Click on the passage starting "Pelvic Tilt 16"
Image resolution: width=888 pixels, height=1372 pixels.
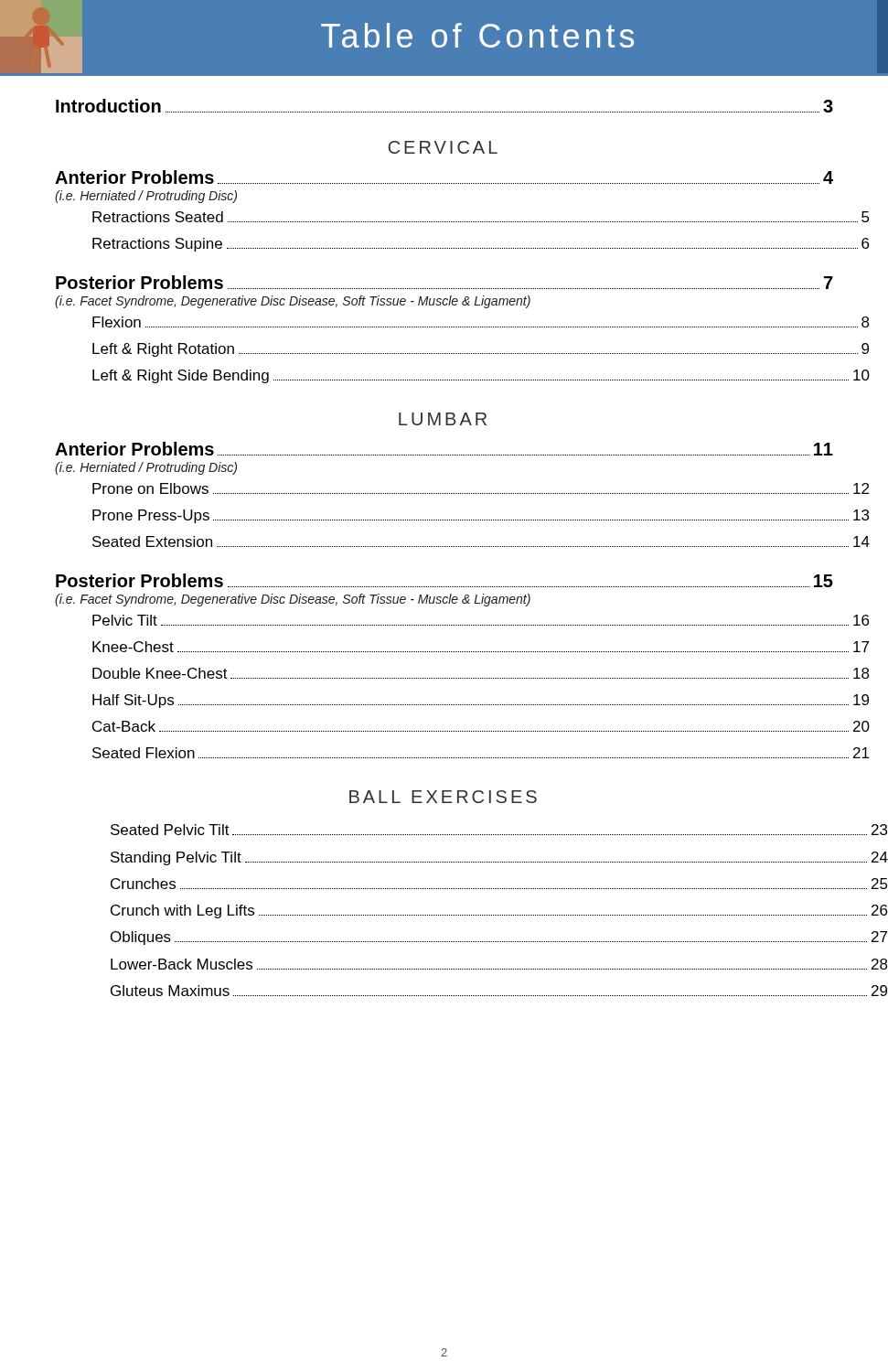pyautogui.click(x=444, y=622)
